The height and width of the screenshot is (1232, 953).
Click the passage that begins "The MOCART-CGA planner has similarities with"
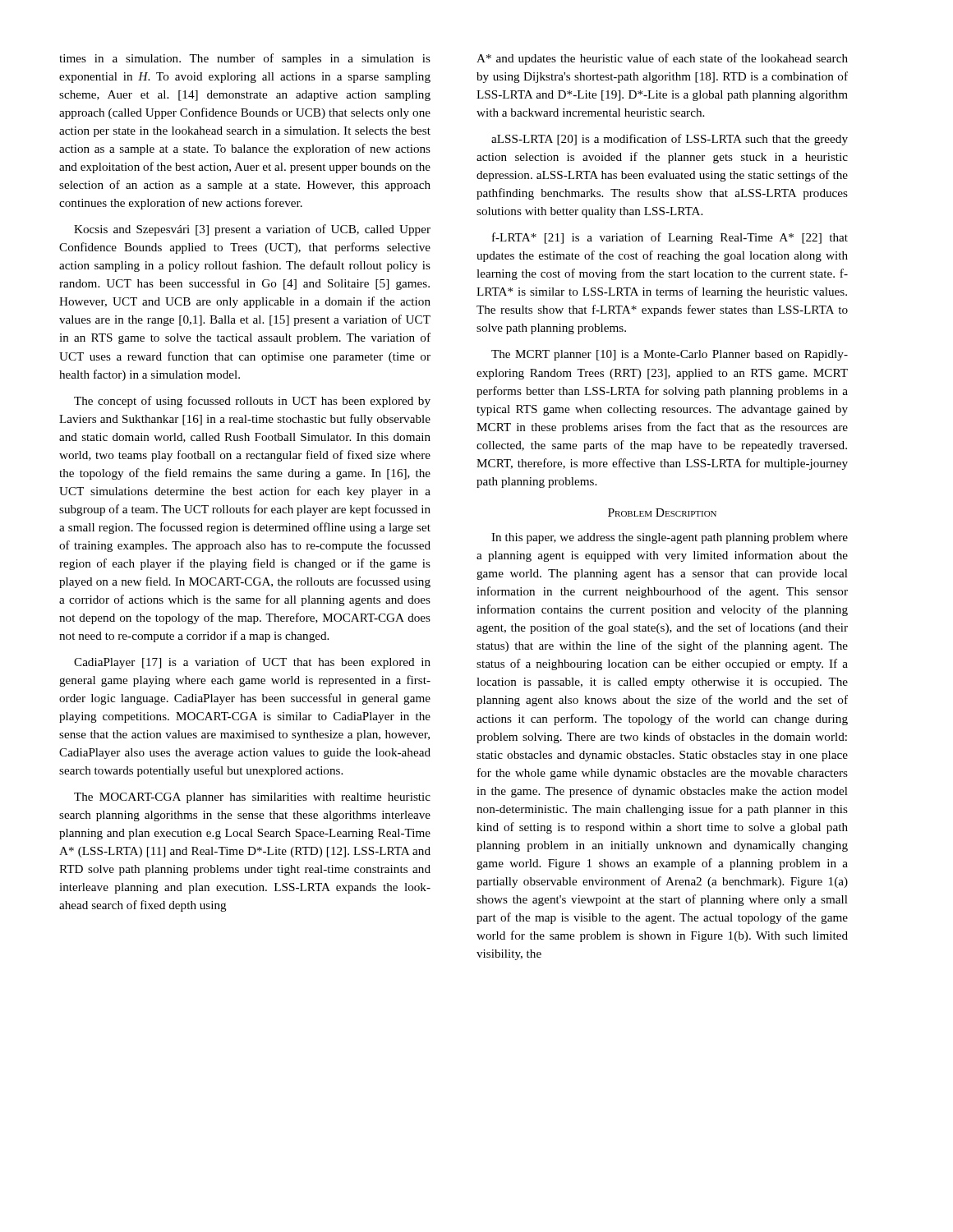245,851
